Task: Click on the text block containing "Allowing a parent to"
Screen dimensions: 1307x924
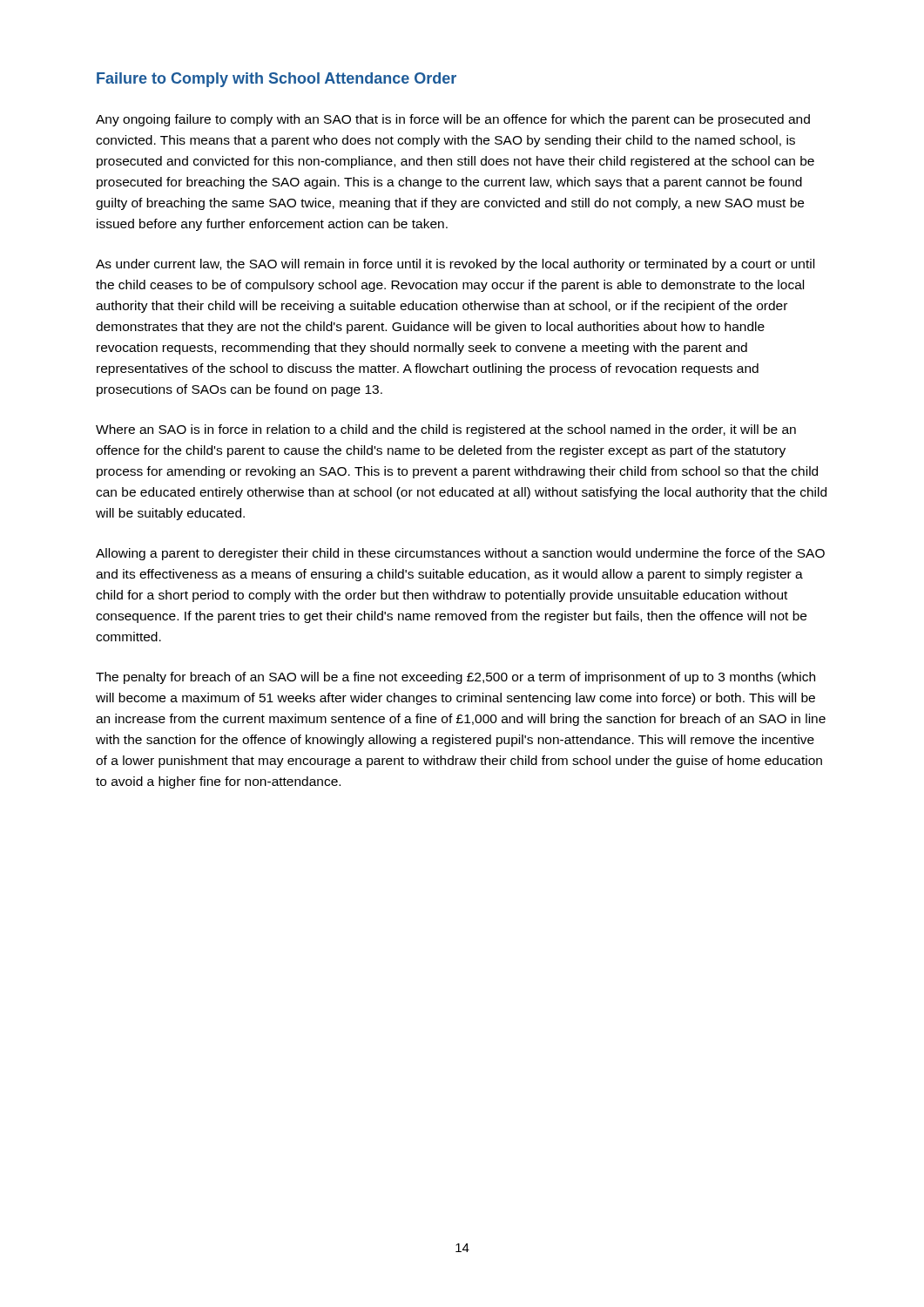Action: (460, 595)
